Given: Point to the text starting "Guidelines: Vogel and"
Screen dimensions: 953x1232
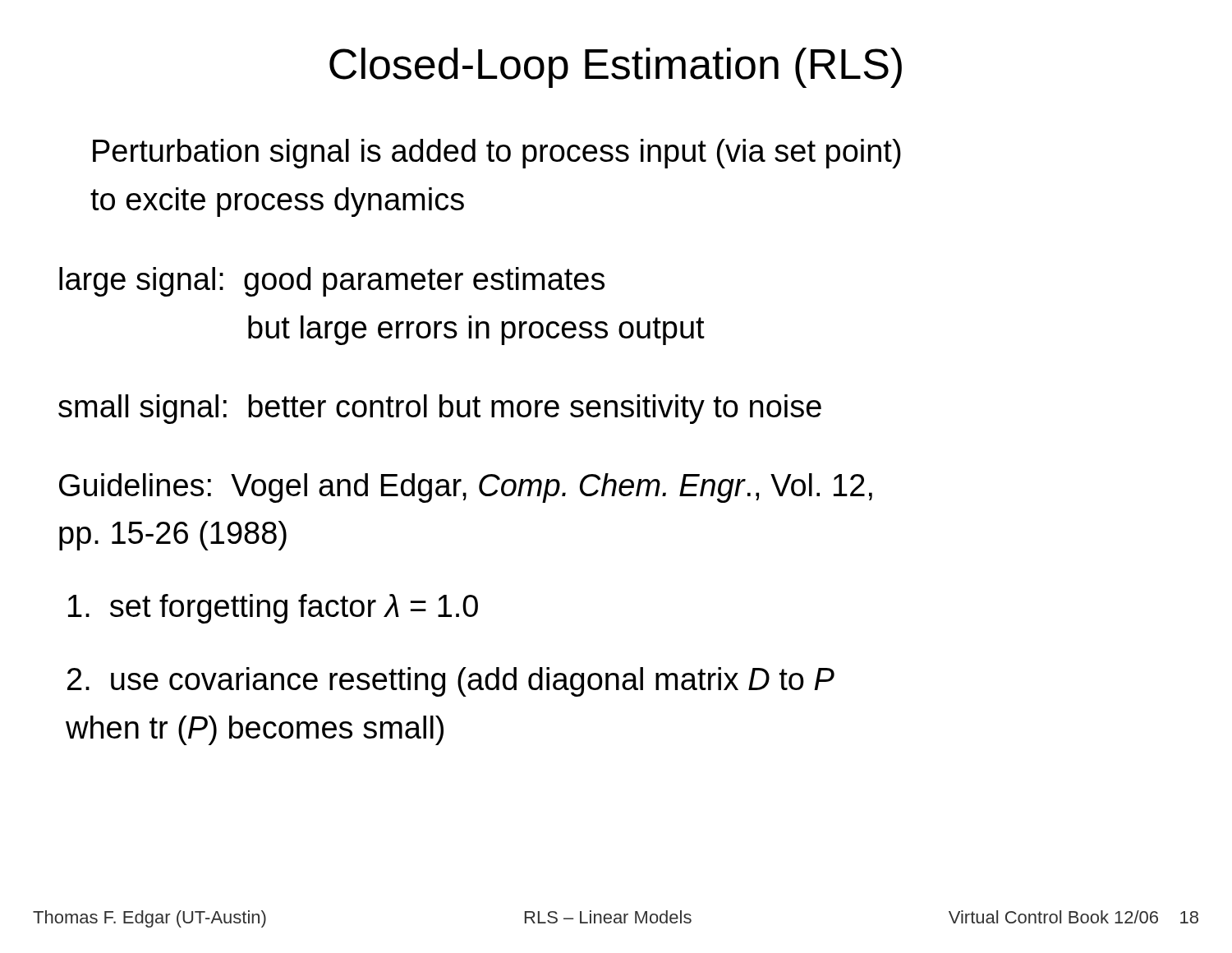Looking at the screenshot, I should tap(466, 509).
